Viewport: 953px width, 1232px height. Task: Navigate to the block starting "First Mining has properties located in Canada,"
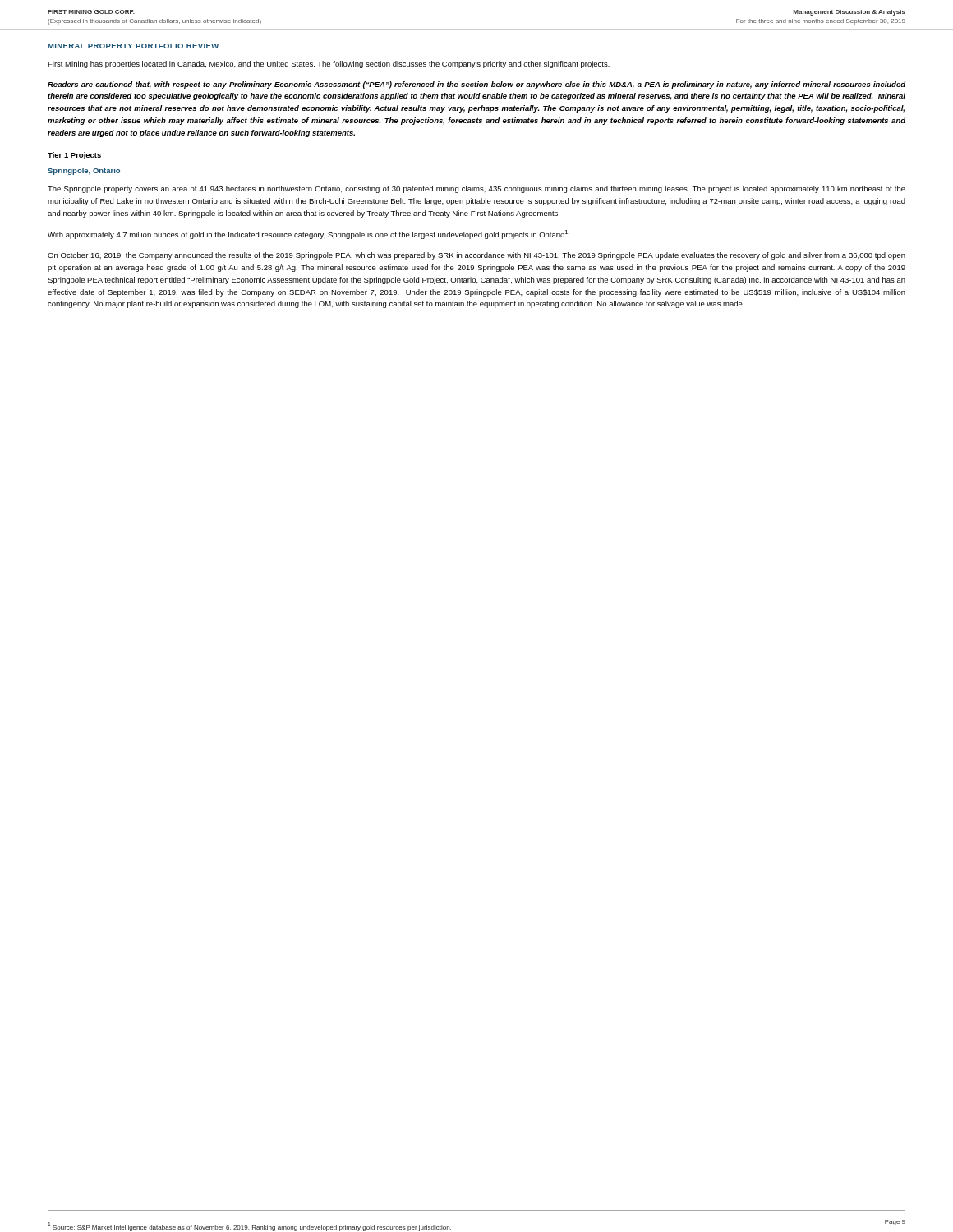tap(329, 64)
